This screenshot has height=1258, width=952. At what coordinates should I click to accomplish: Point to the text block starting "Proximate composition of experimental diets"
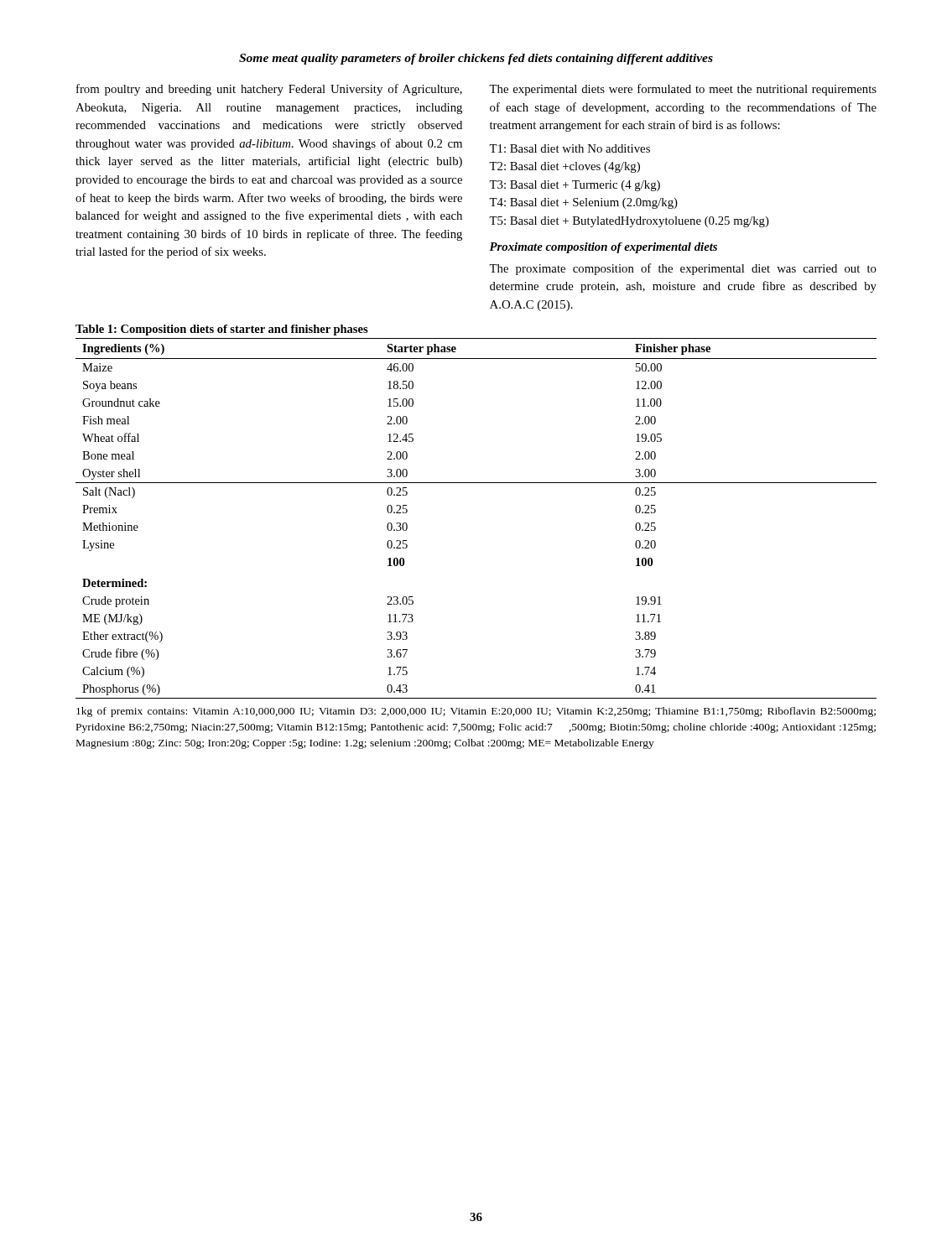(x=604, y=247)
